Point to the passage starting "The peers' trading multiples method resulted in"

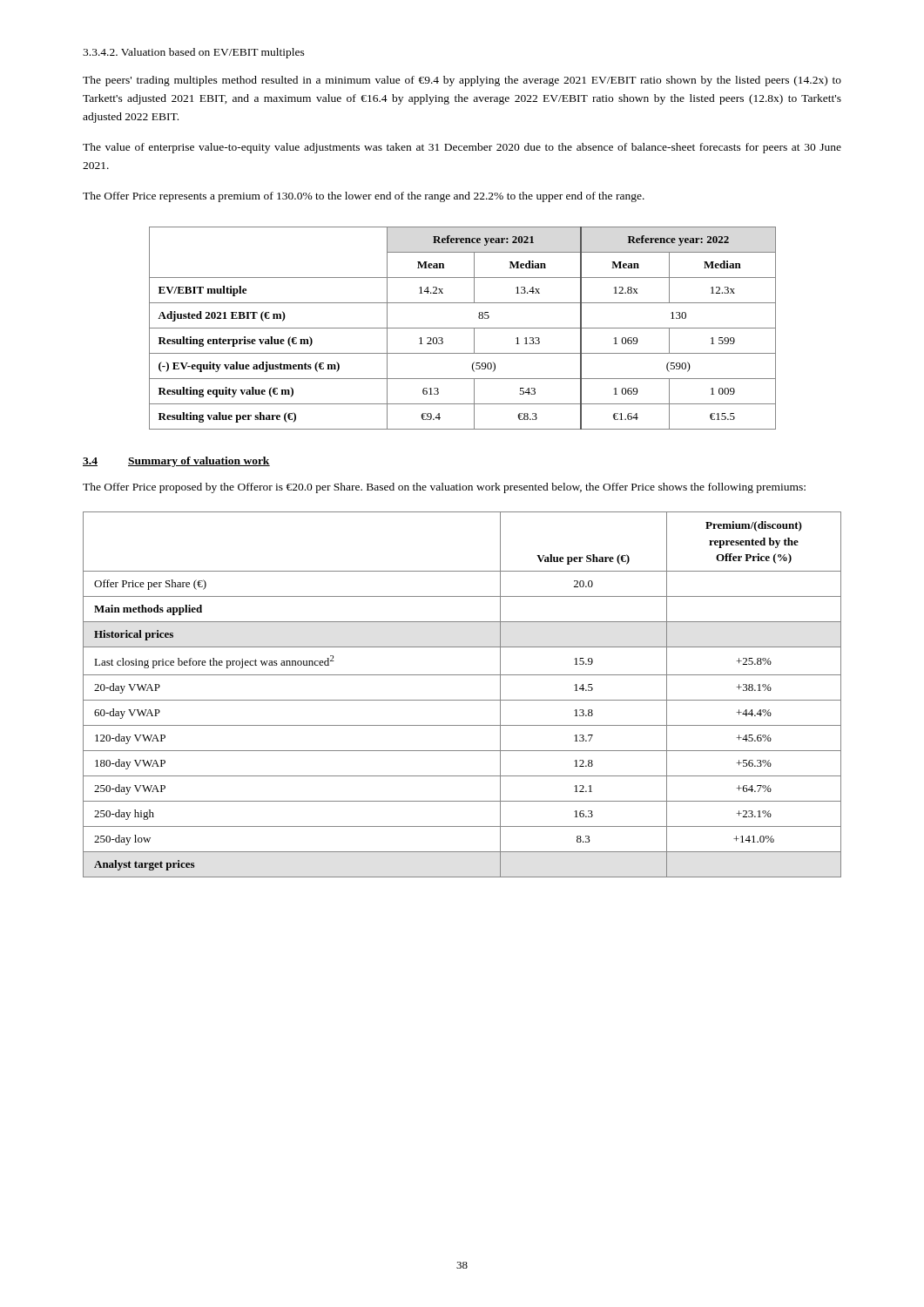(x=462, y=98)
